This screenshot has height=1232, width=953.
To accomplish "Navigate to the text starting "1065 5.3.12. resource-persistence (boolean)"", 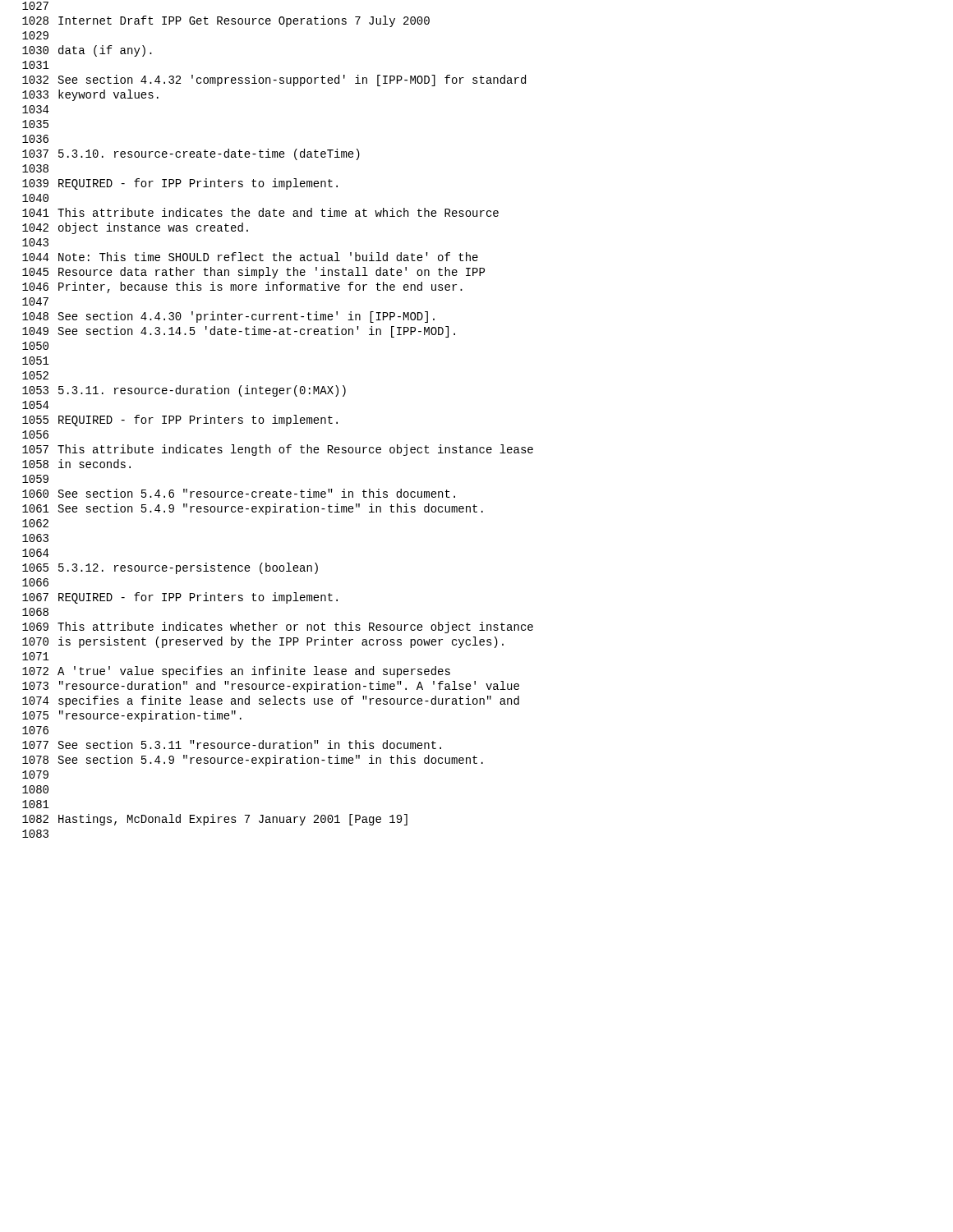I will (x=170, y=568).
